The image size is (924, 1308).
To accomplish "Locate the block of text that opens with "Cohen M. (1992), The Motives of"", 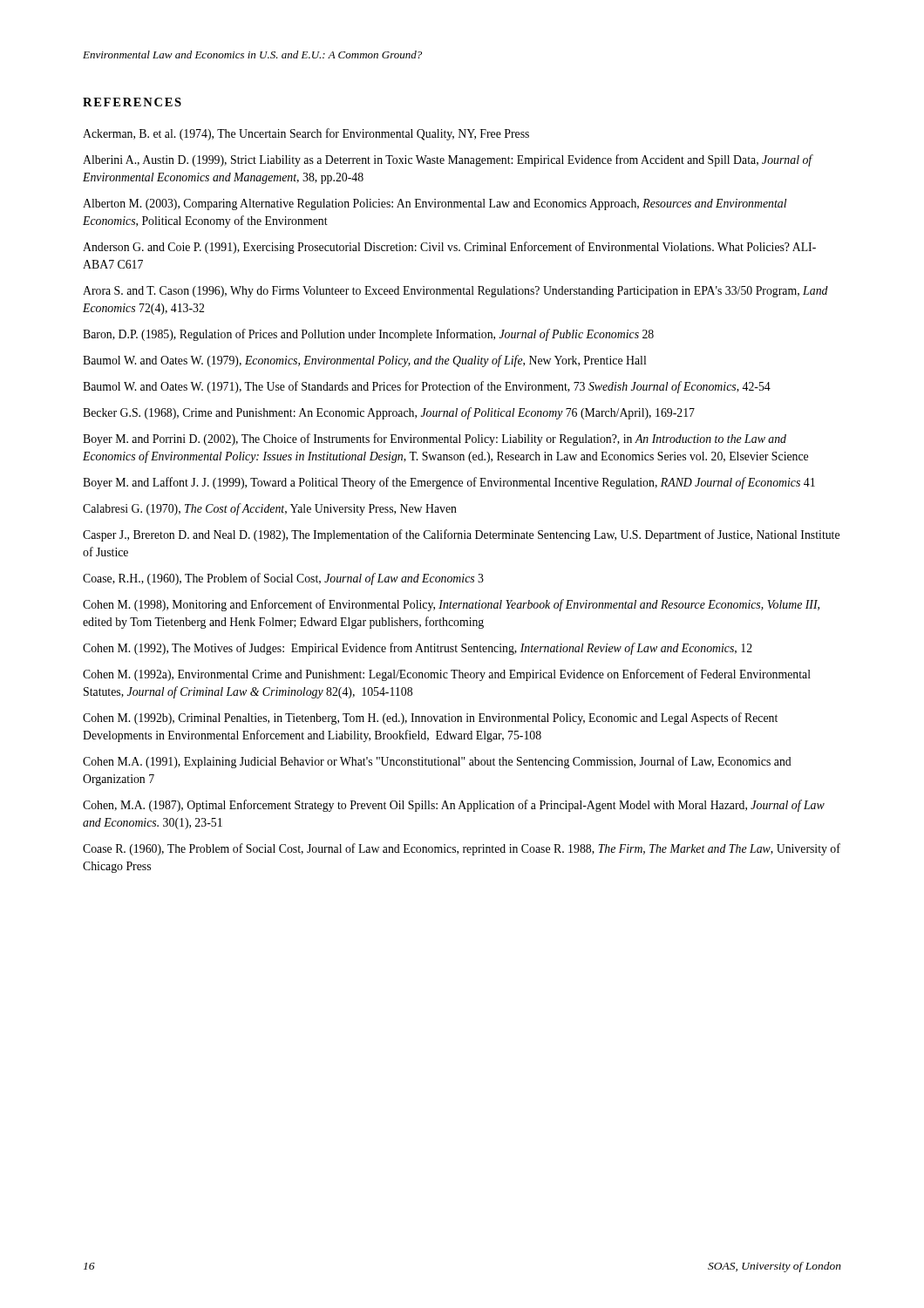I will point(418,648).
